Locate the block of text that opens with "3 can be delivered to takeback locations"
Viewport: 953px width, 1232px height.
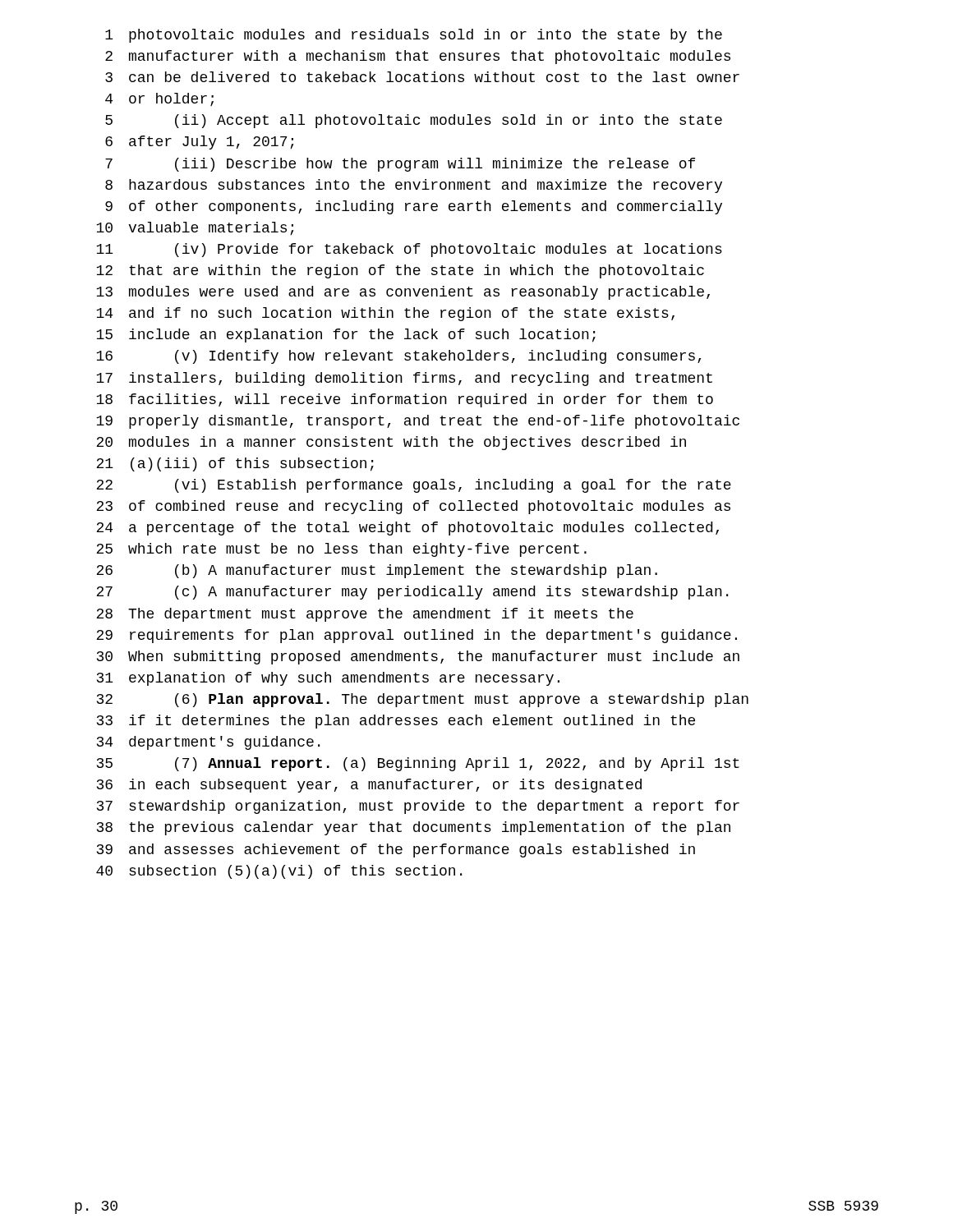407,78
